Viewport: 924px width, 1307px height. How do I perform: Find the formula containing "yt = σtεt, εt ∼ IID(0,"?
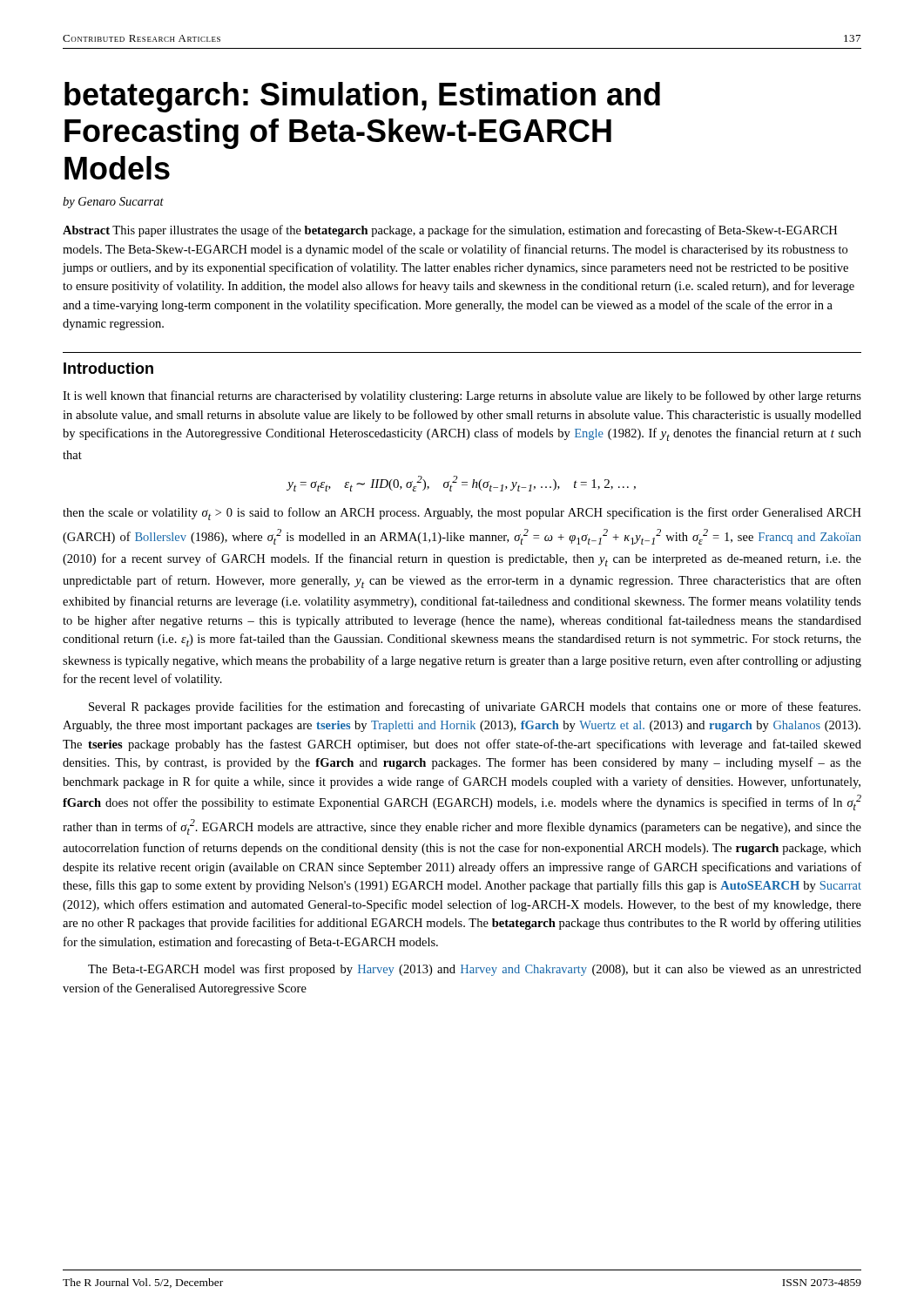[462, 484]
